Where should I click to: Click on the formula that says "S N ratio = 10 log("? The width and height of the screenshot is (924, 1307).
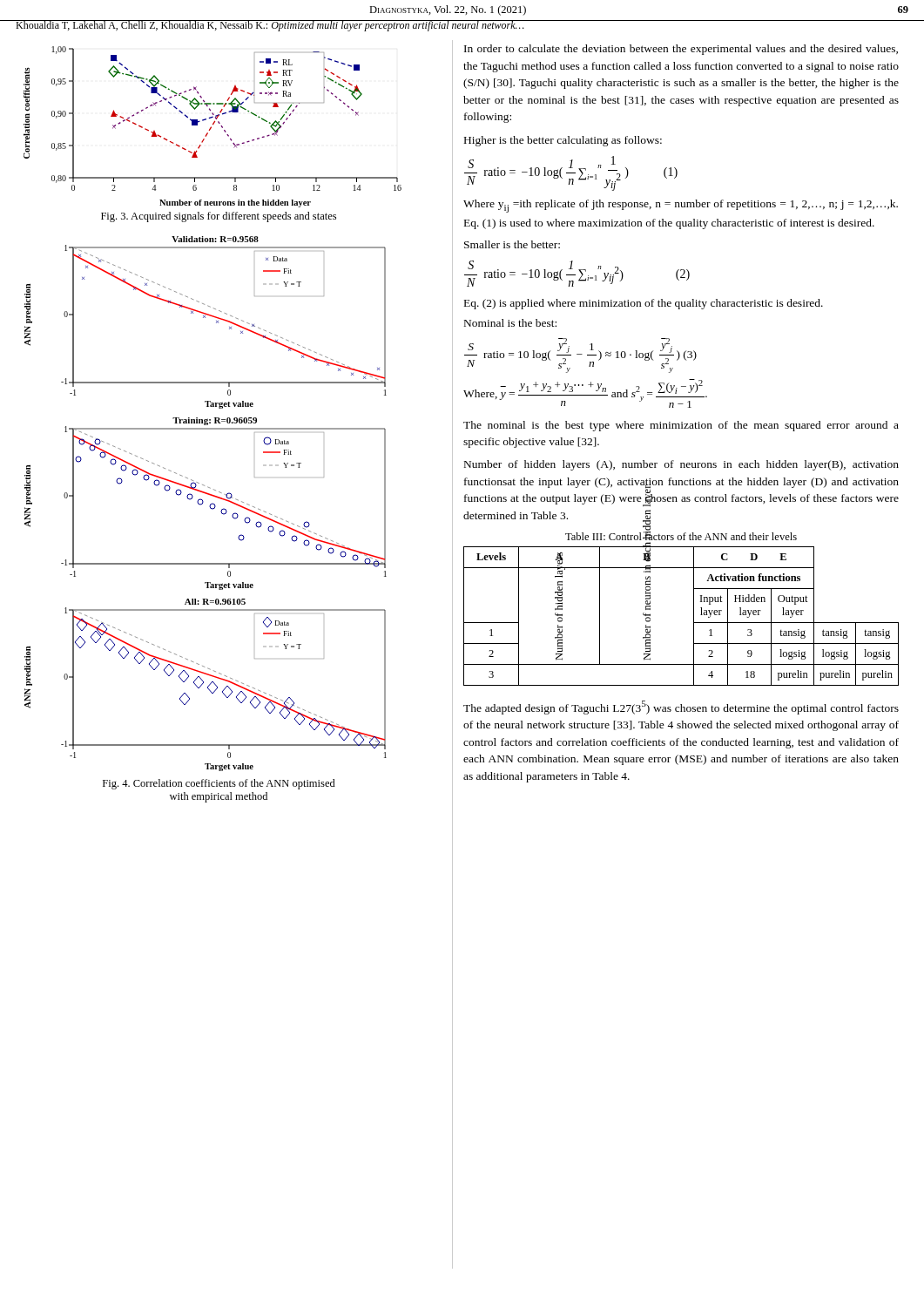580,355
